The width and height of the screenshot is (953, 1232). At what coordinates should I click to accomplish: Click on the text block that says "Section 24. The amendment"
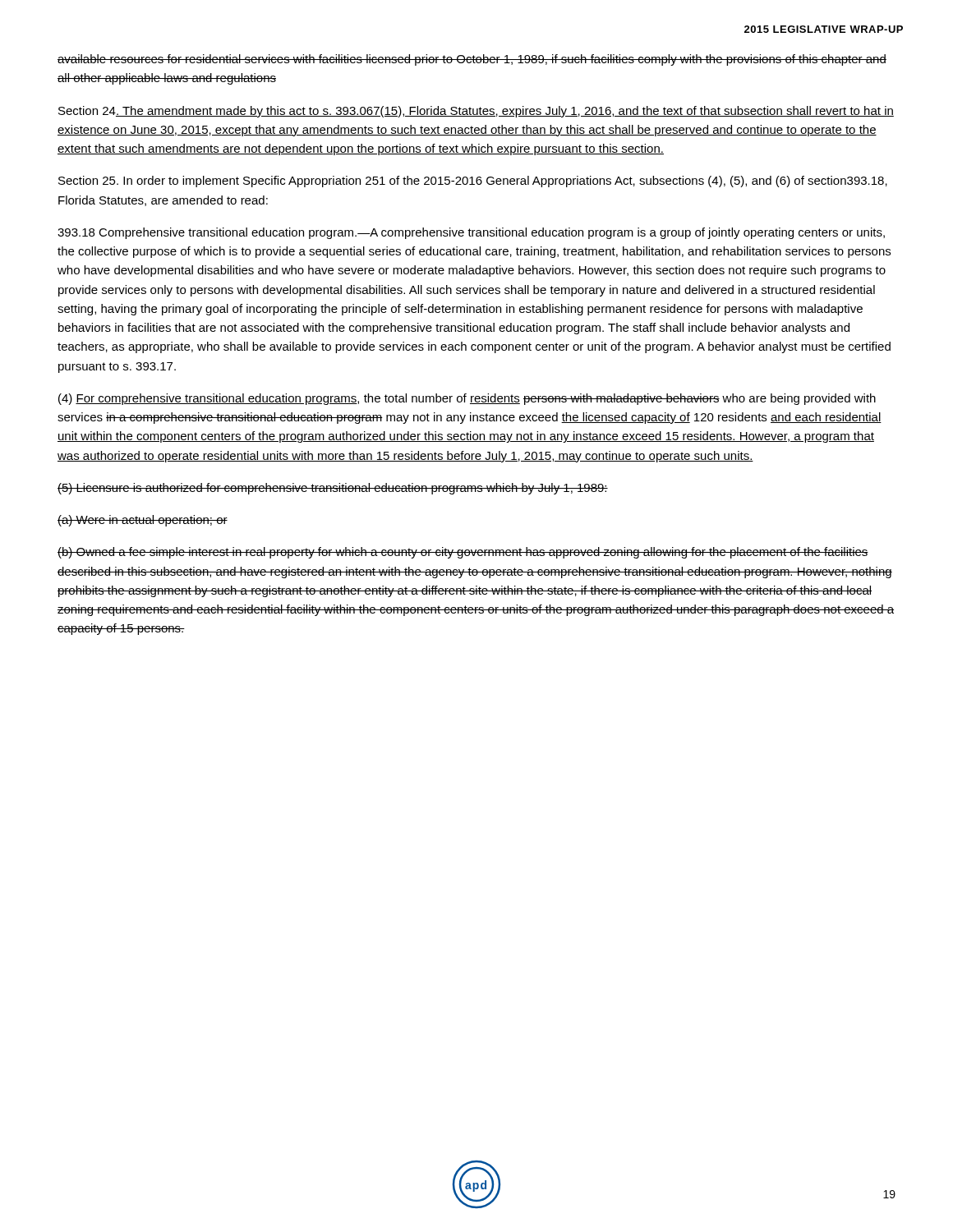point(476,129)
